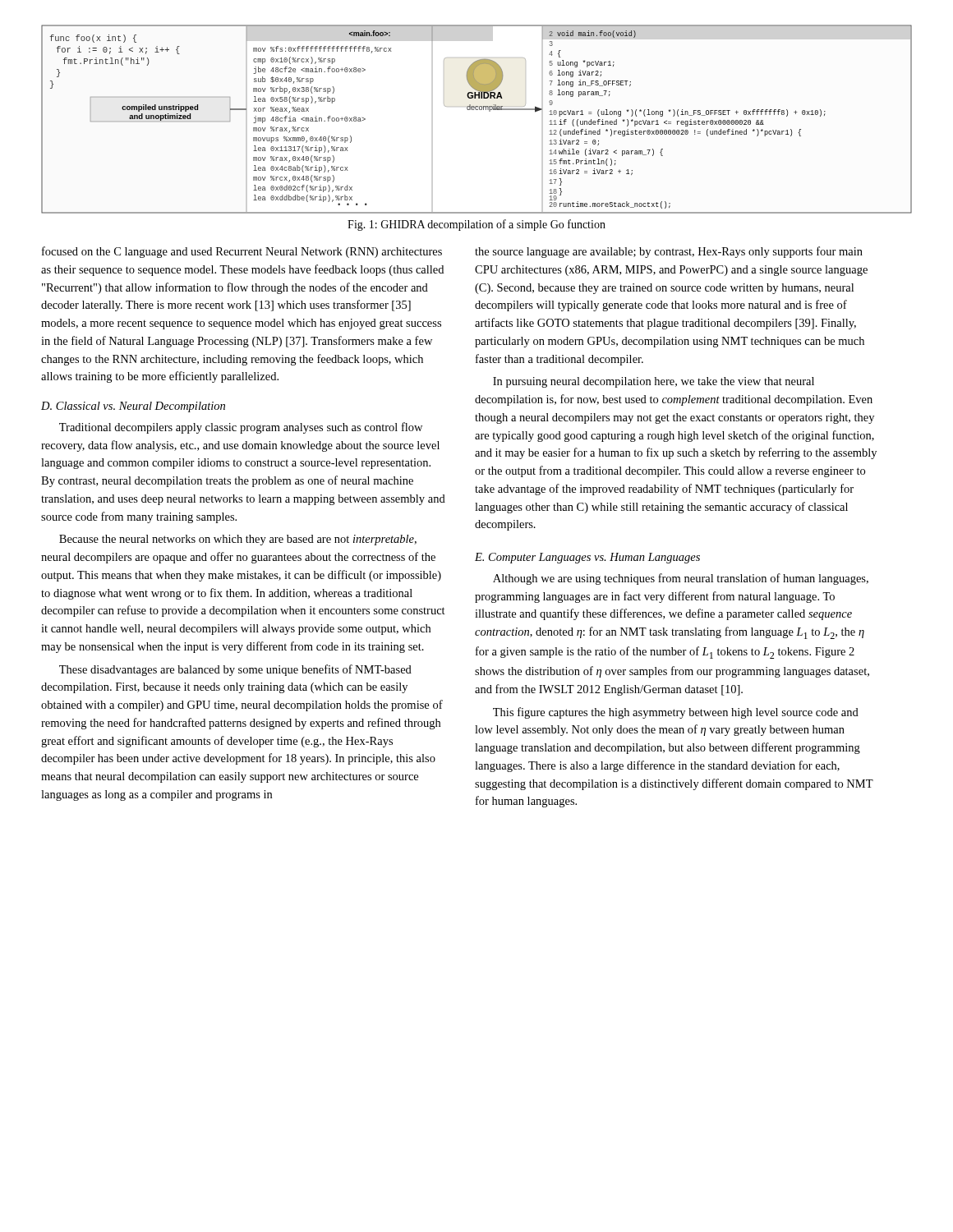This screenshot has width=953, height=1232.
Task: Click the screenshot
Action: (476, 120)
